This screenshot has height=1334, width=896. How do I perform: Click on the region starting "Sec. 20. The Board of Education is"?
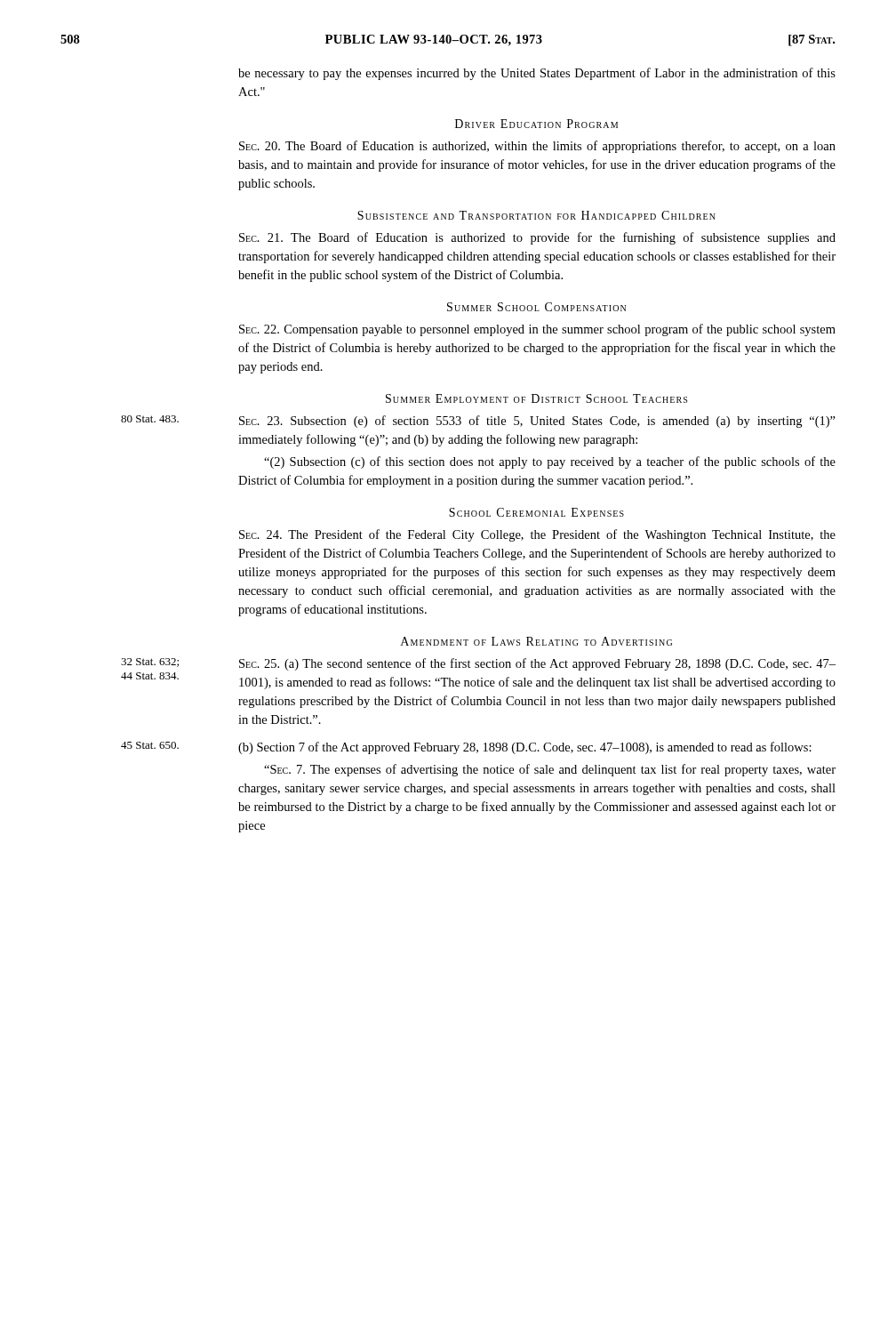[537, 165]
